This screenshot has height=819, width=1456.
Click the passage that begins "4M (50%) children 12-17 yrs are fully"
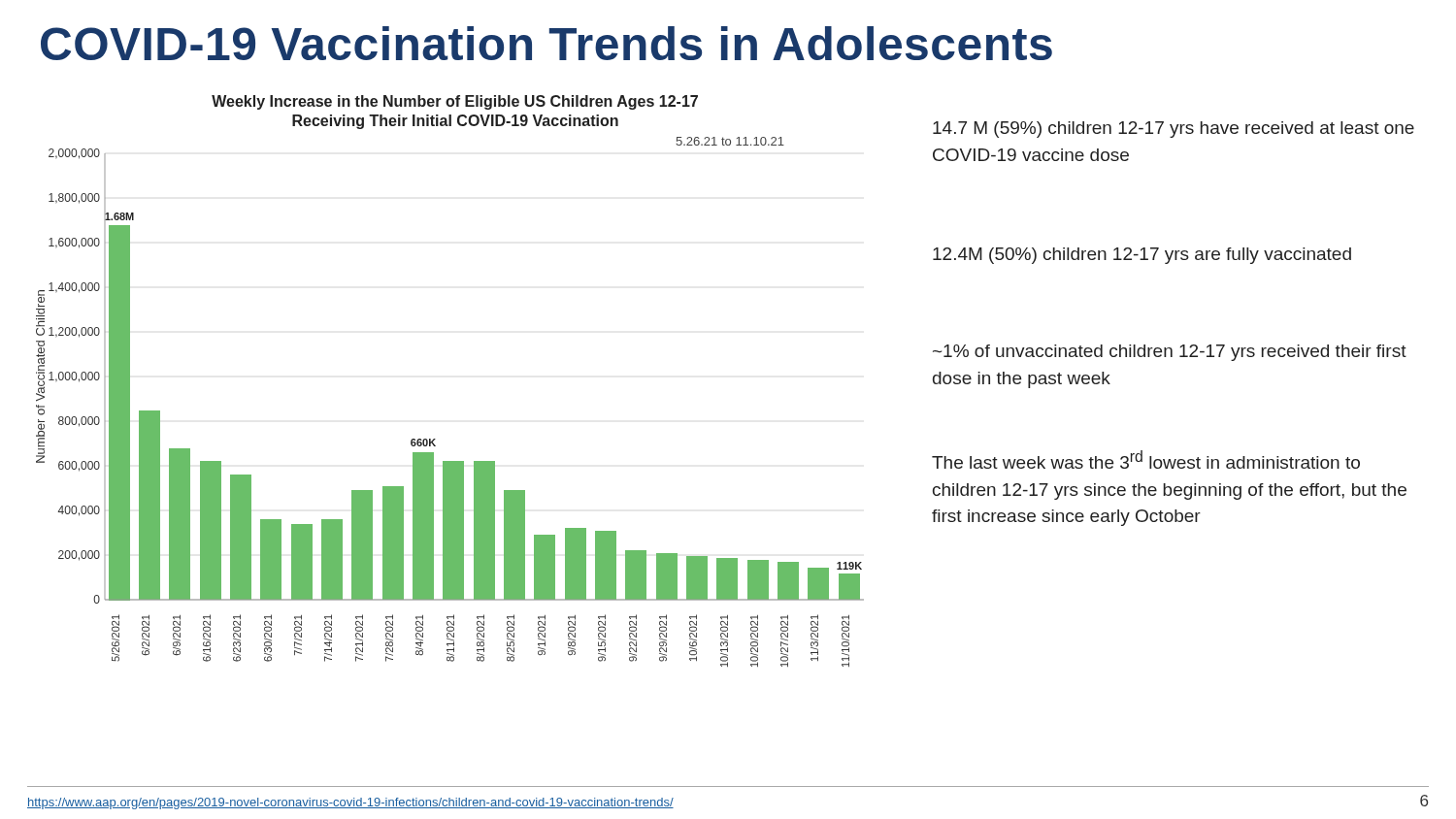(1142, 254)
